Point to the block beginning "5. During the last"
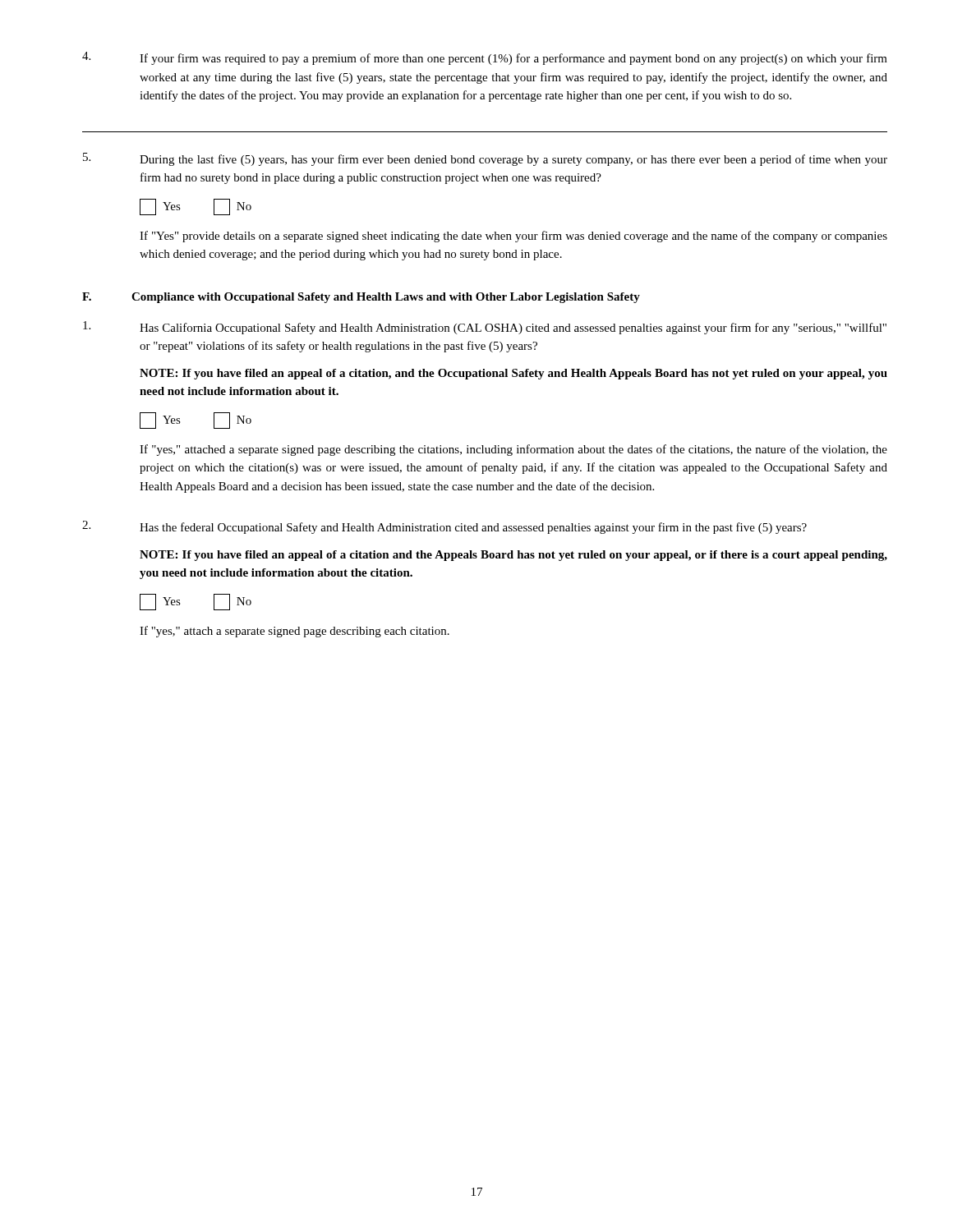This screenshot has height=1232, width=953. pyautogui.click(x=485, y=159)
